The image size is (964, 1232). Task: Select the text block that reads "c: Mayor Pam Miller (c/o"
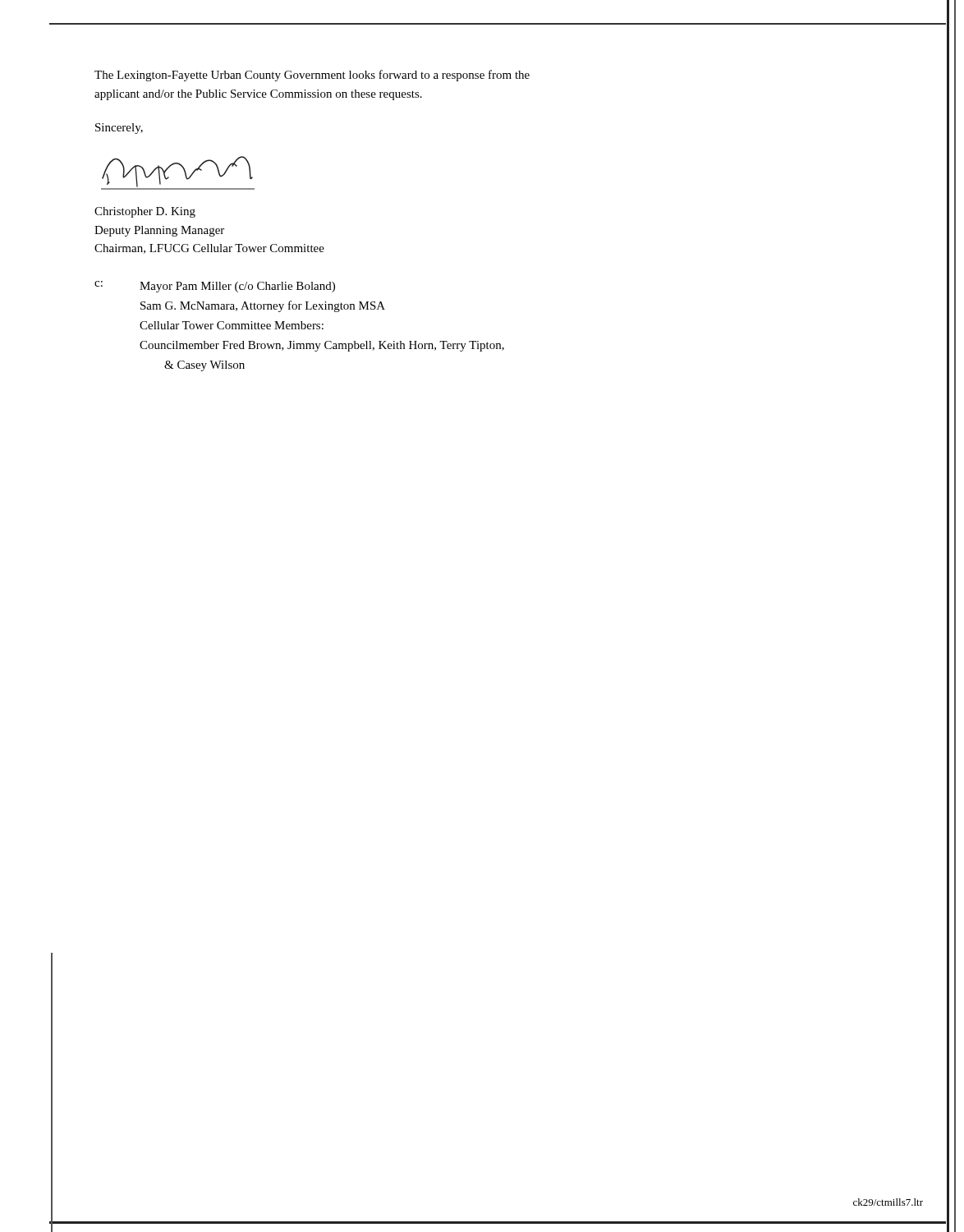coord(215,287)
